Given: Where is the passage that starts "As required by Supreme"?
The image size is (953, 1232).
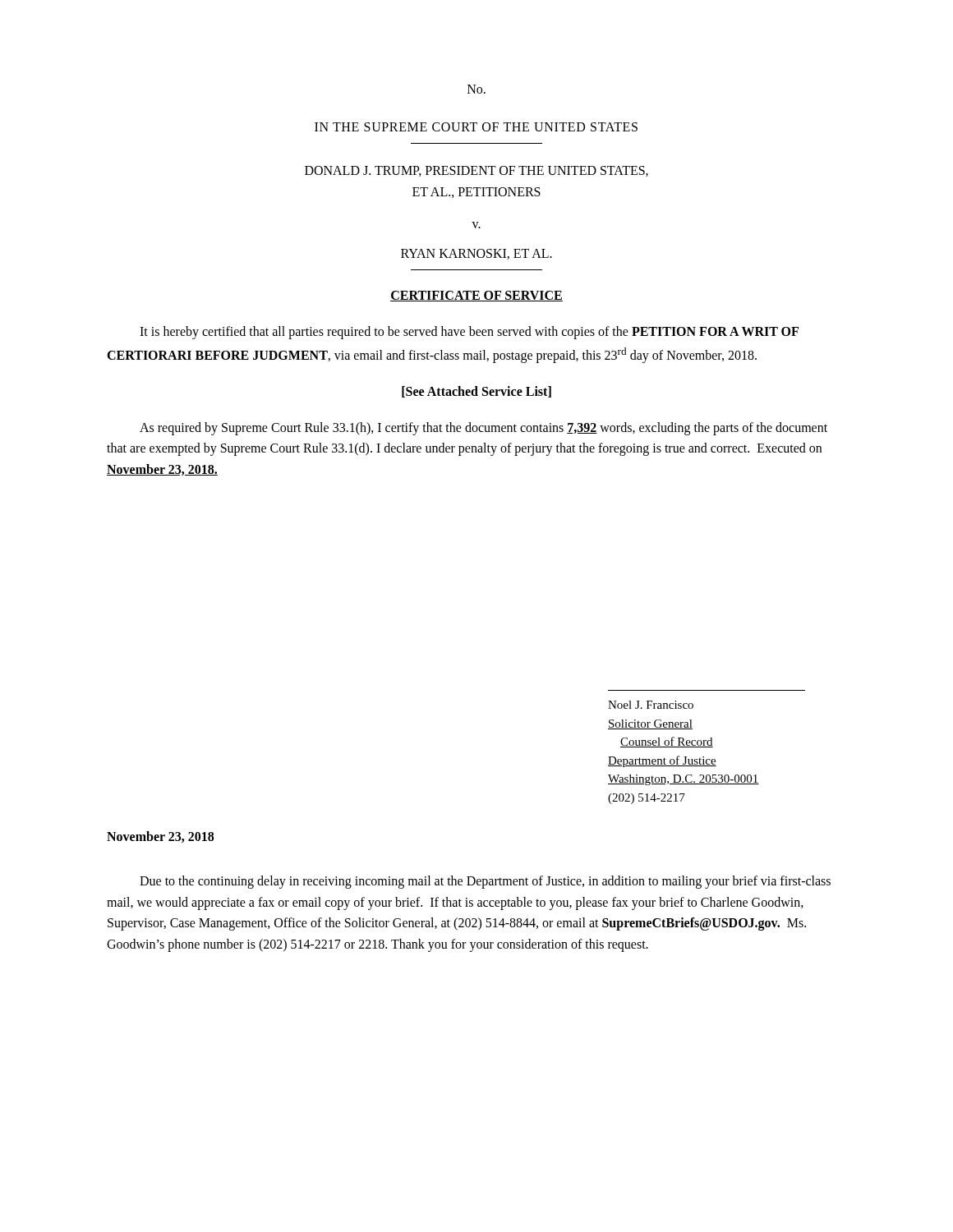Looking at the screenshot, I should pyautogui.click(x=467, y=448).
